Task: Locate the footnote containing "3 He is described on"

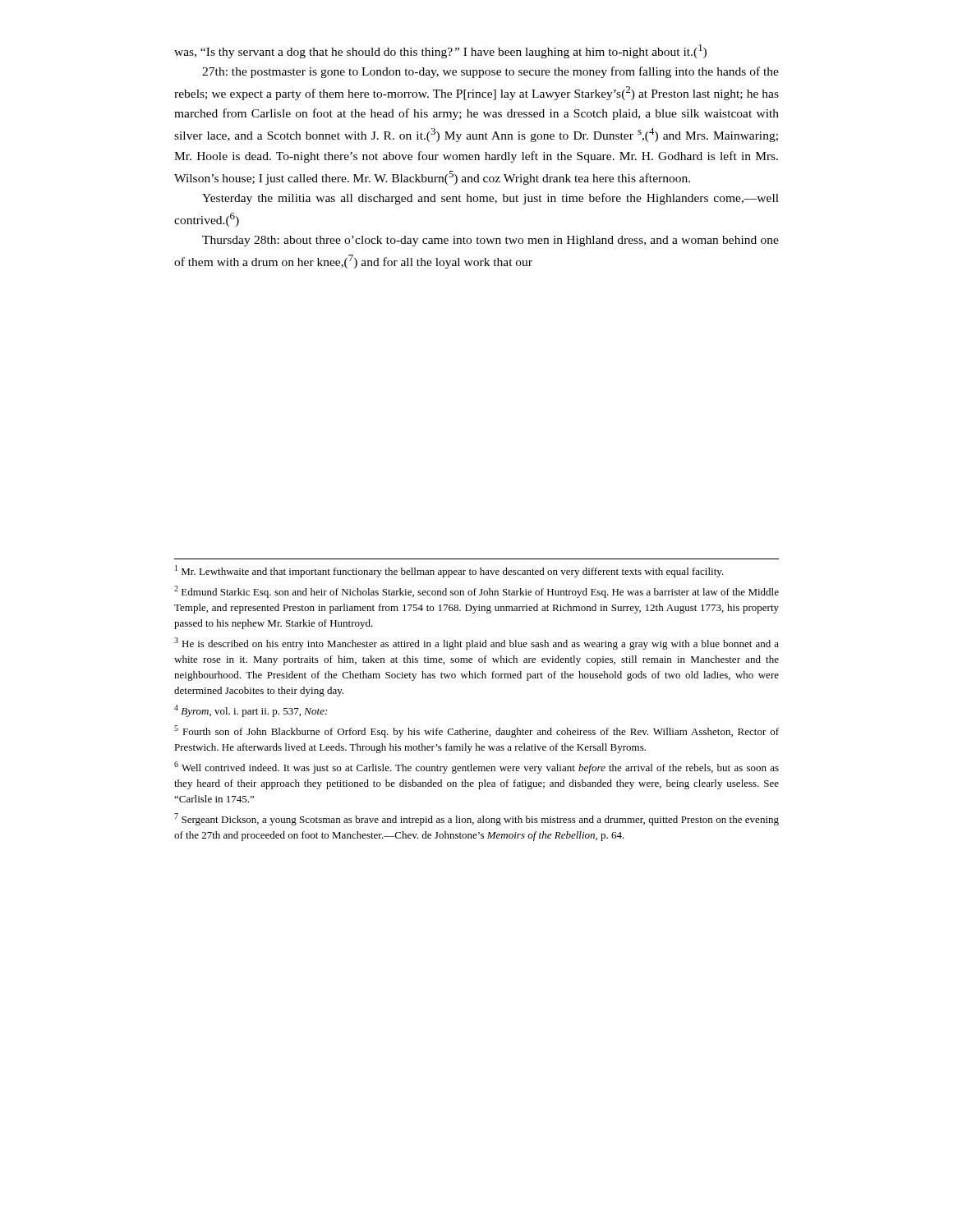Action: tap(476, 667)
